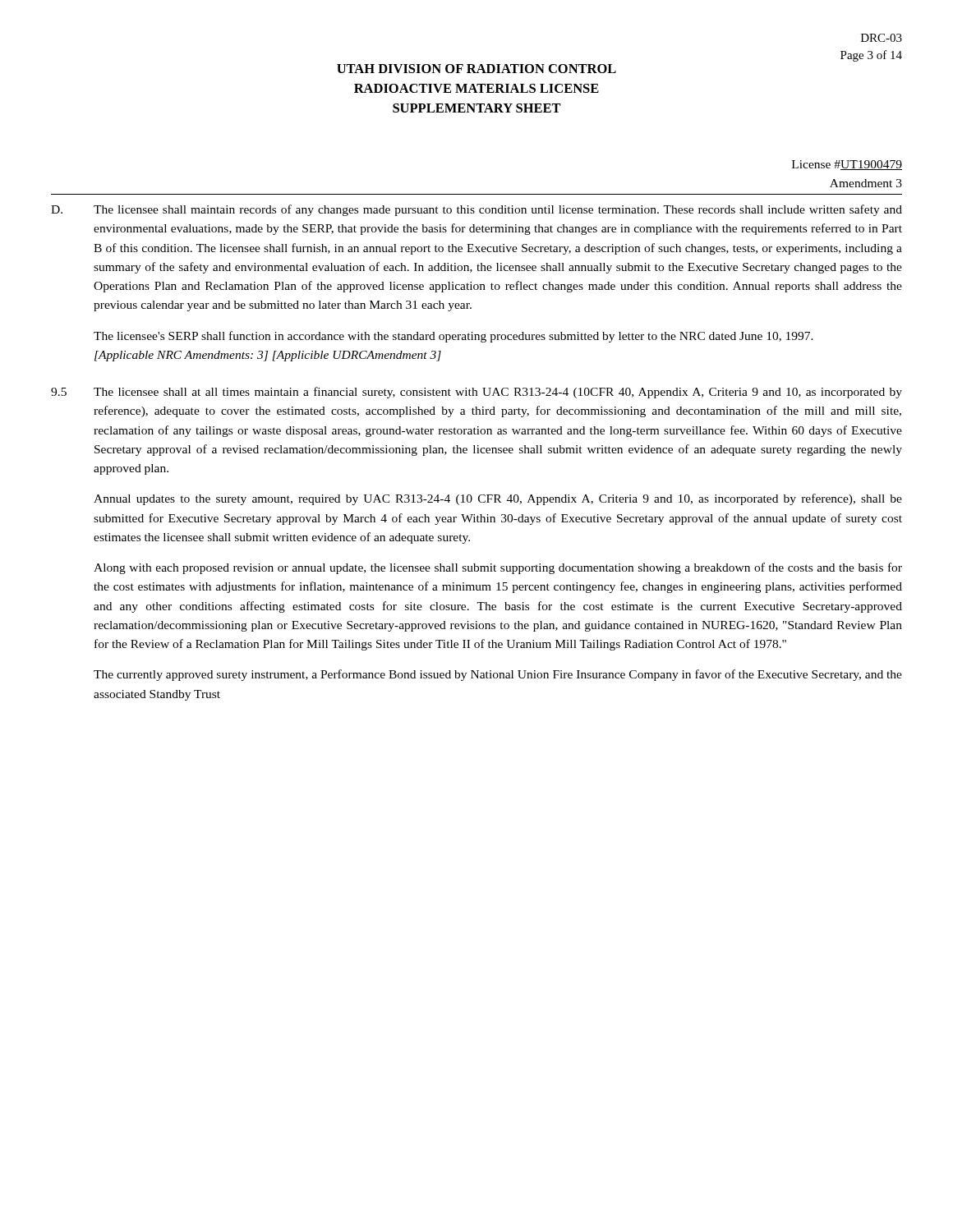Image resolution: width=953 pixels, height=1232 pixels.
Task: Select the region starting "The licensee's SERP shall function"
Action: click(x=454, y=345)
